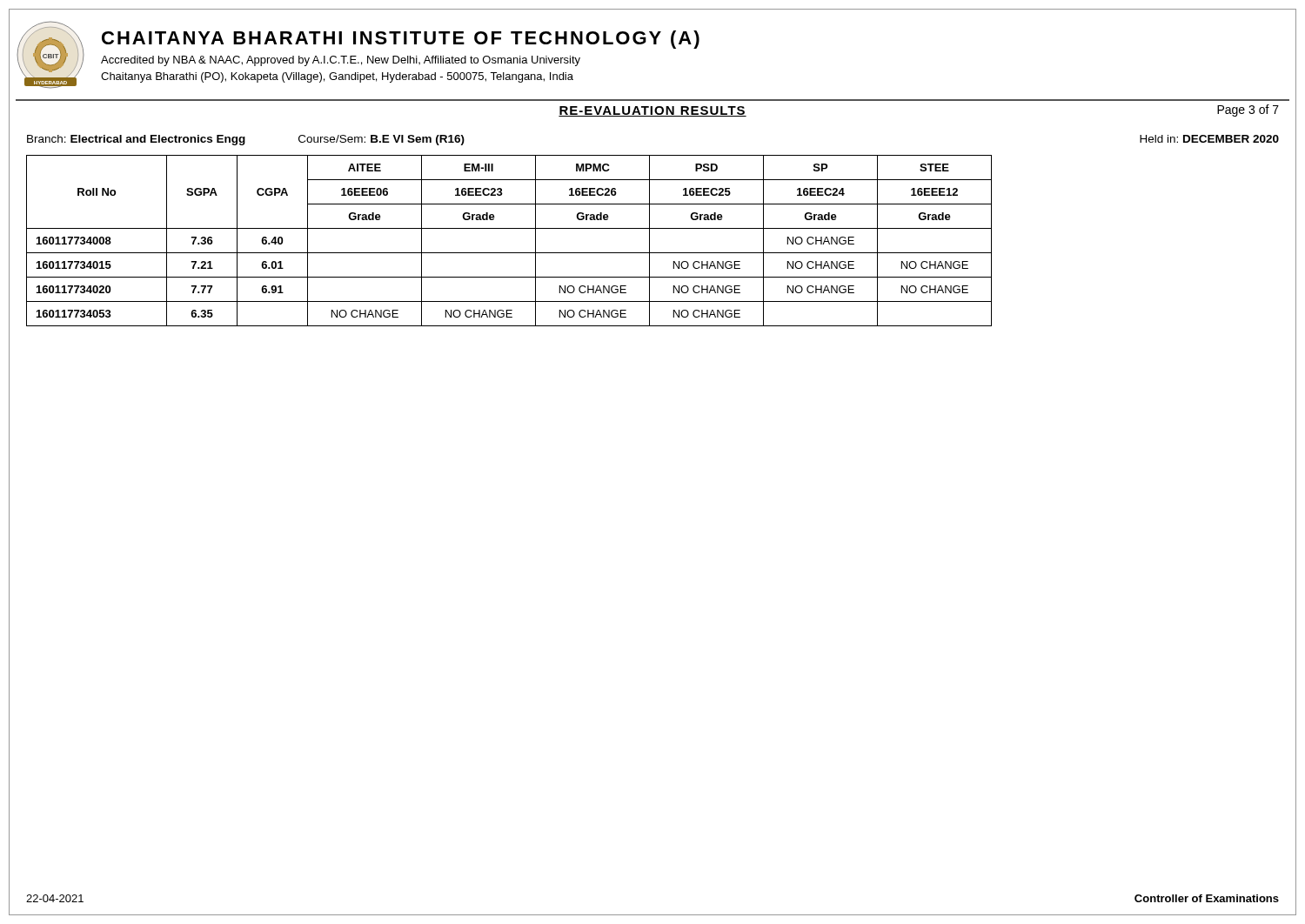Click on the table containing "NO CHANGE"
The image size is (1305, 924).
(x=509, y=241)
